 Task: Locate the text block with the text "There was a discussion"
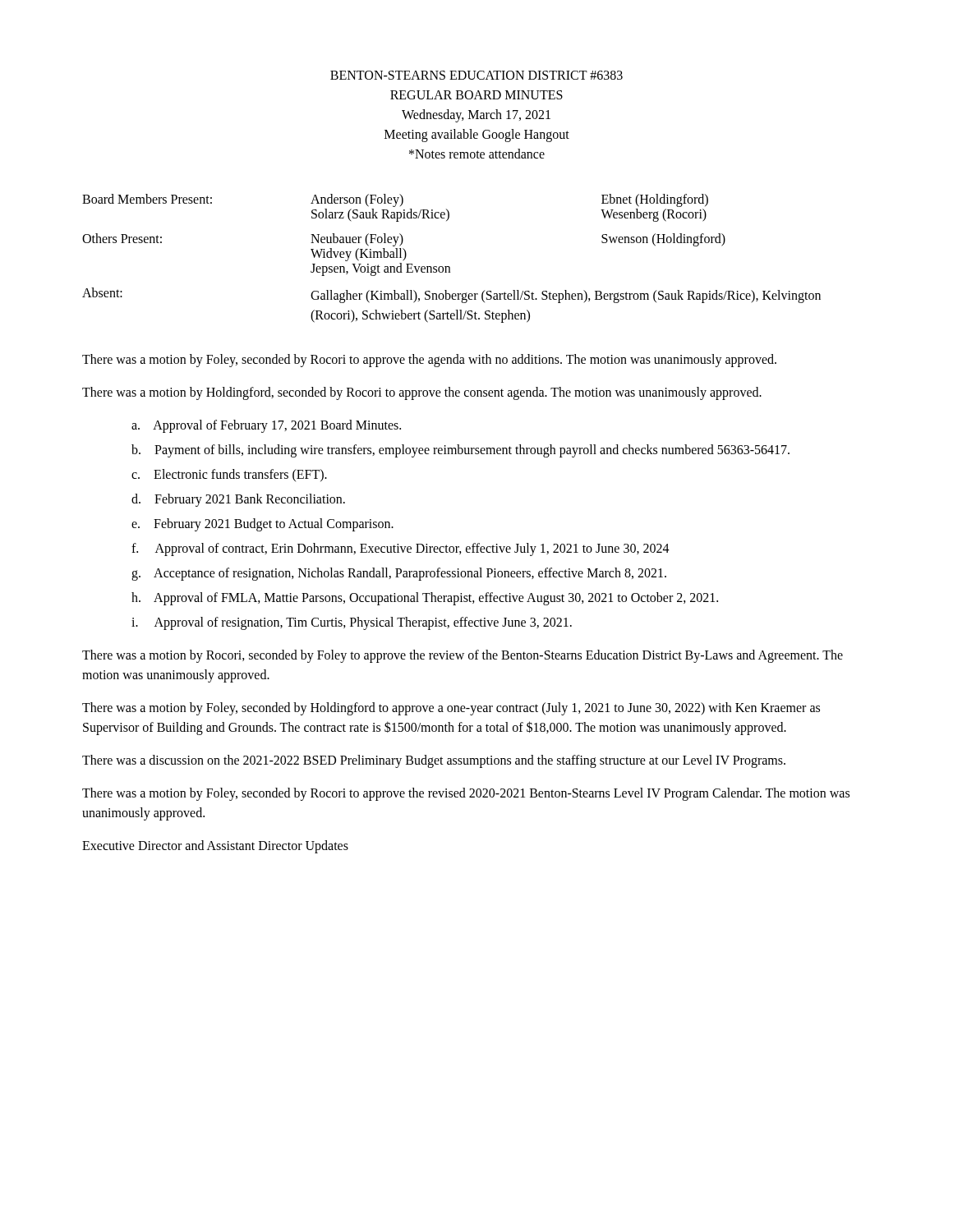434,760
